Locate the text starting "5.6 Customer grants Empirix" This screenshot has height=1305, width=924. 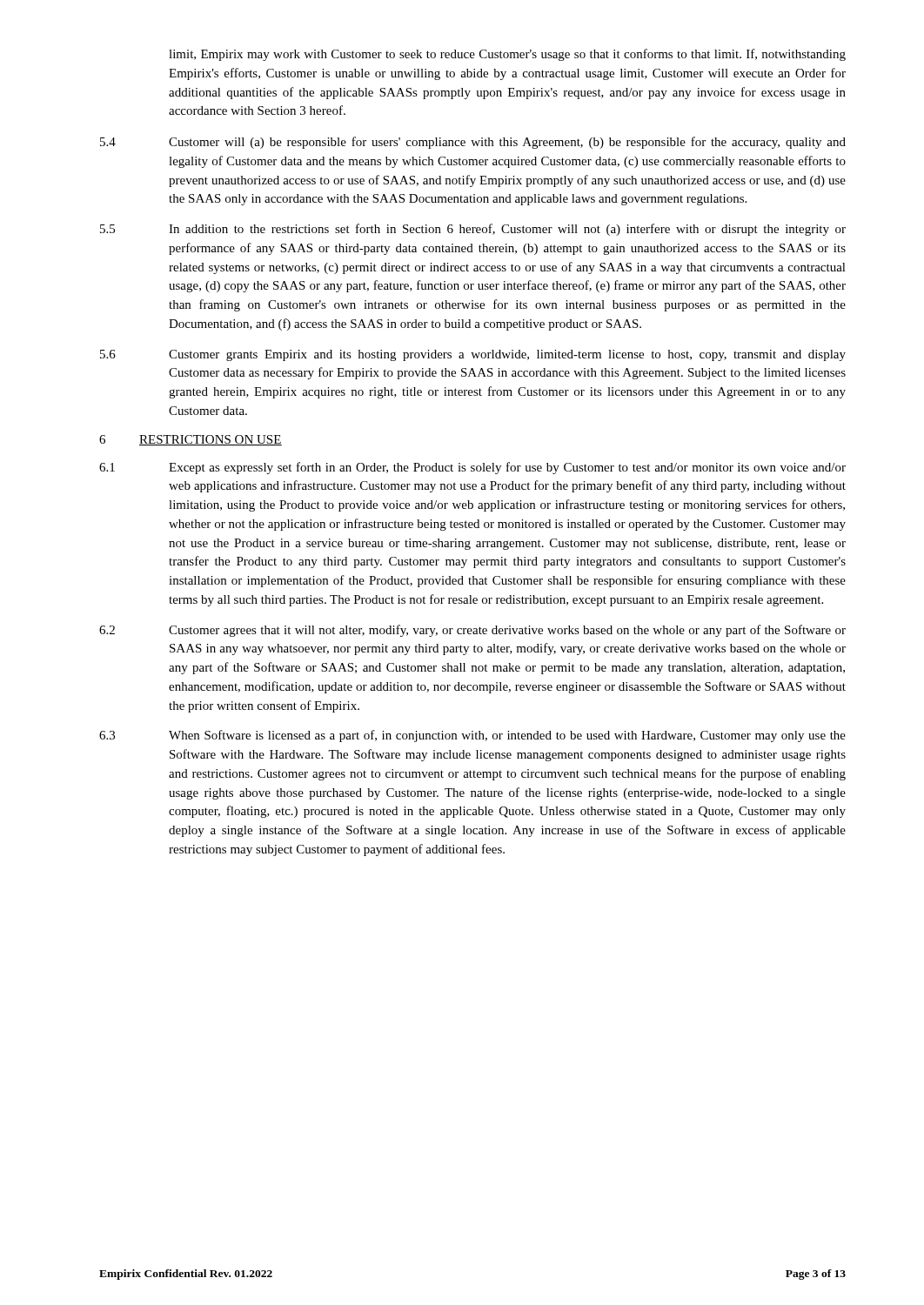click(472, 383)
